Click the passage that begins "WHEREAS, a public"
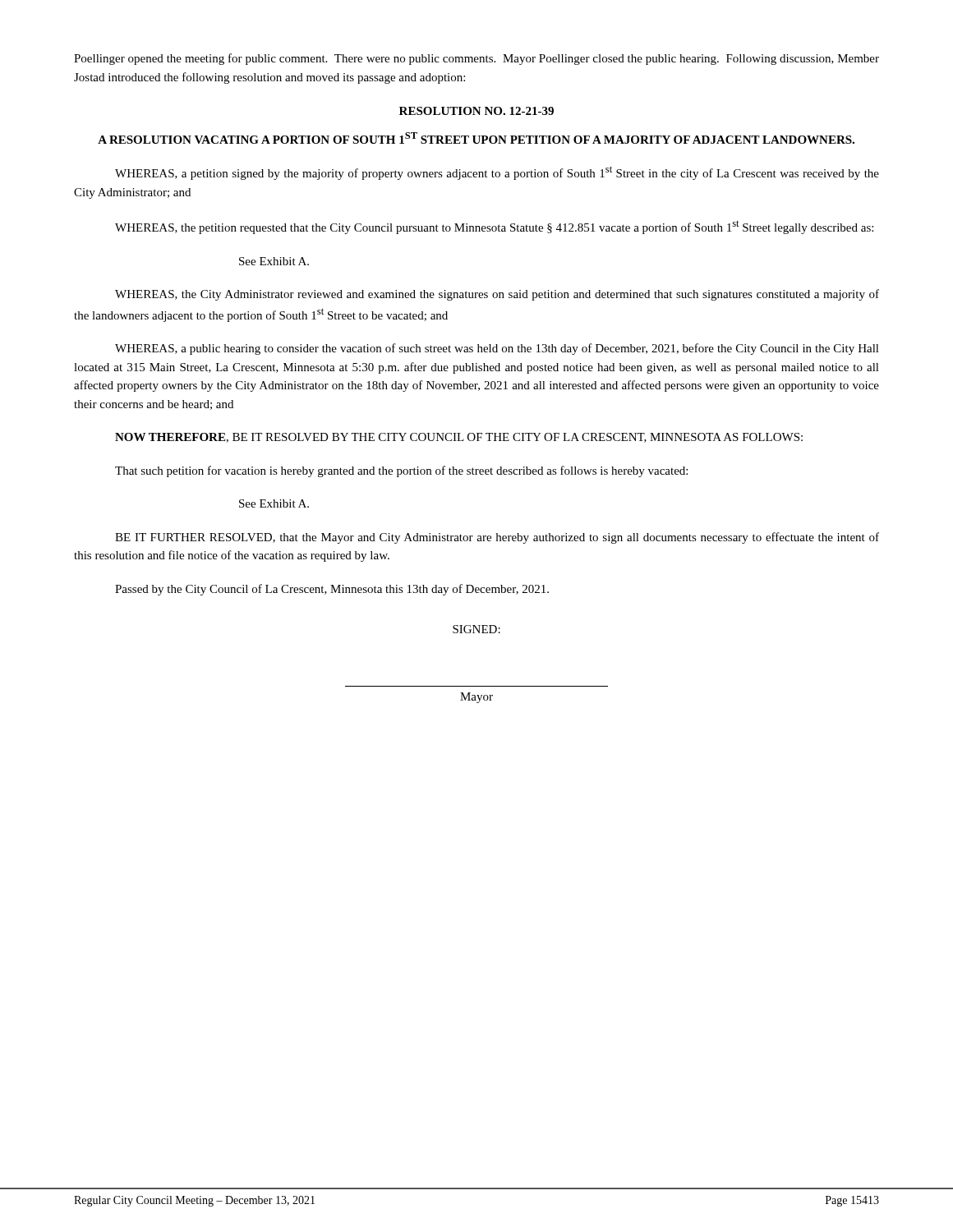Image resolution: width=953 pixels, height=1232 pixels. pyautogui.click(x=476, y=376)
